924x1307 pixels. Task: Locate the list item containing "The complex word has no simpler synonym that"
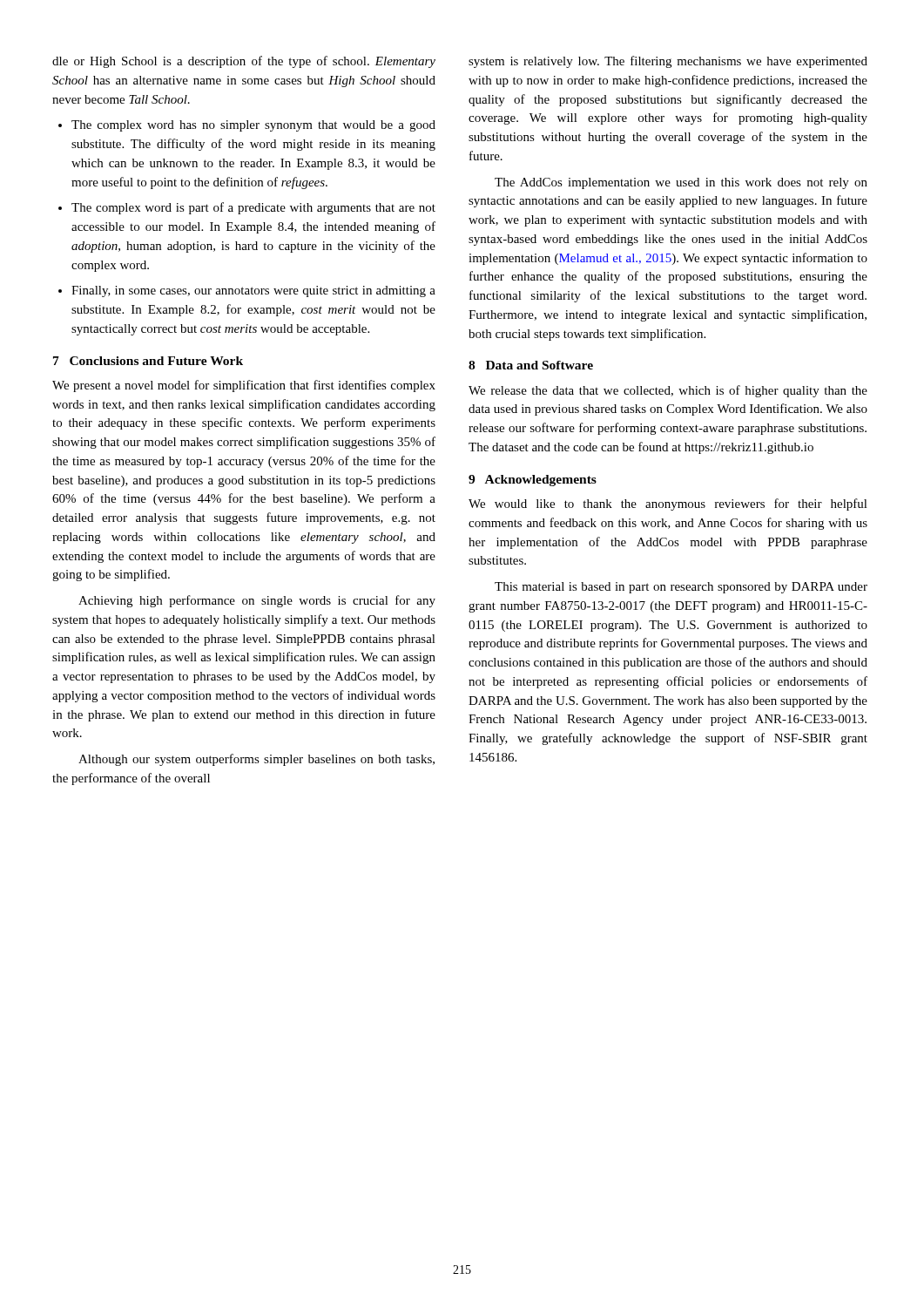pyautogui.click(x=253, y=154)
